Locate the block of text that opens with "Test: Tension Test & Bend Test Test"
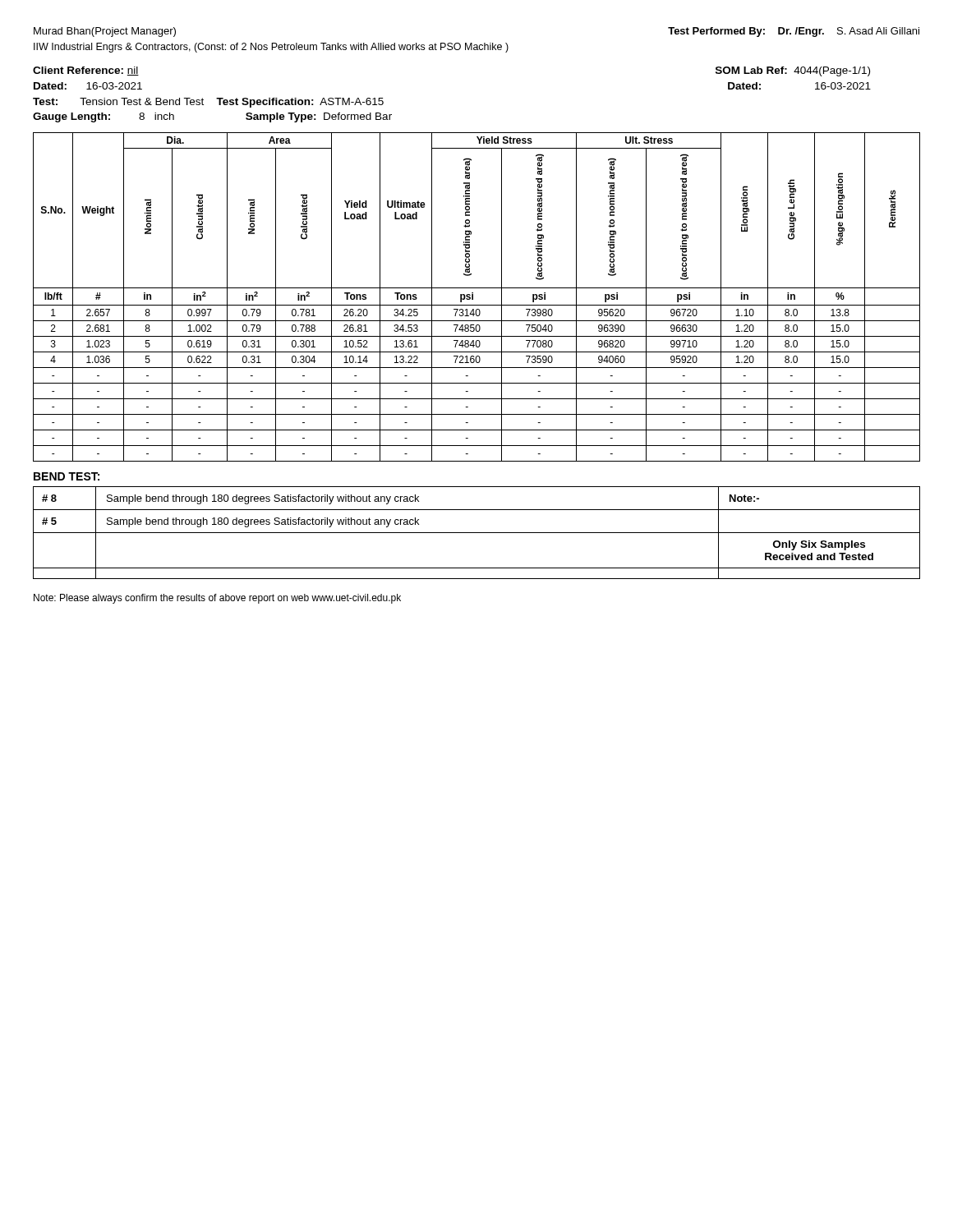The image size is (953, 1232). 208,101
